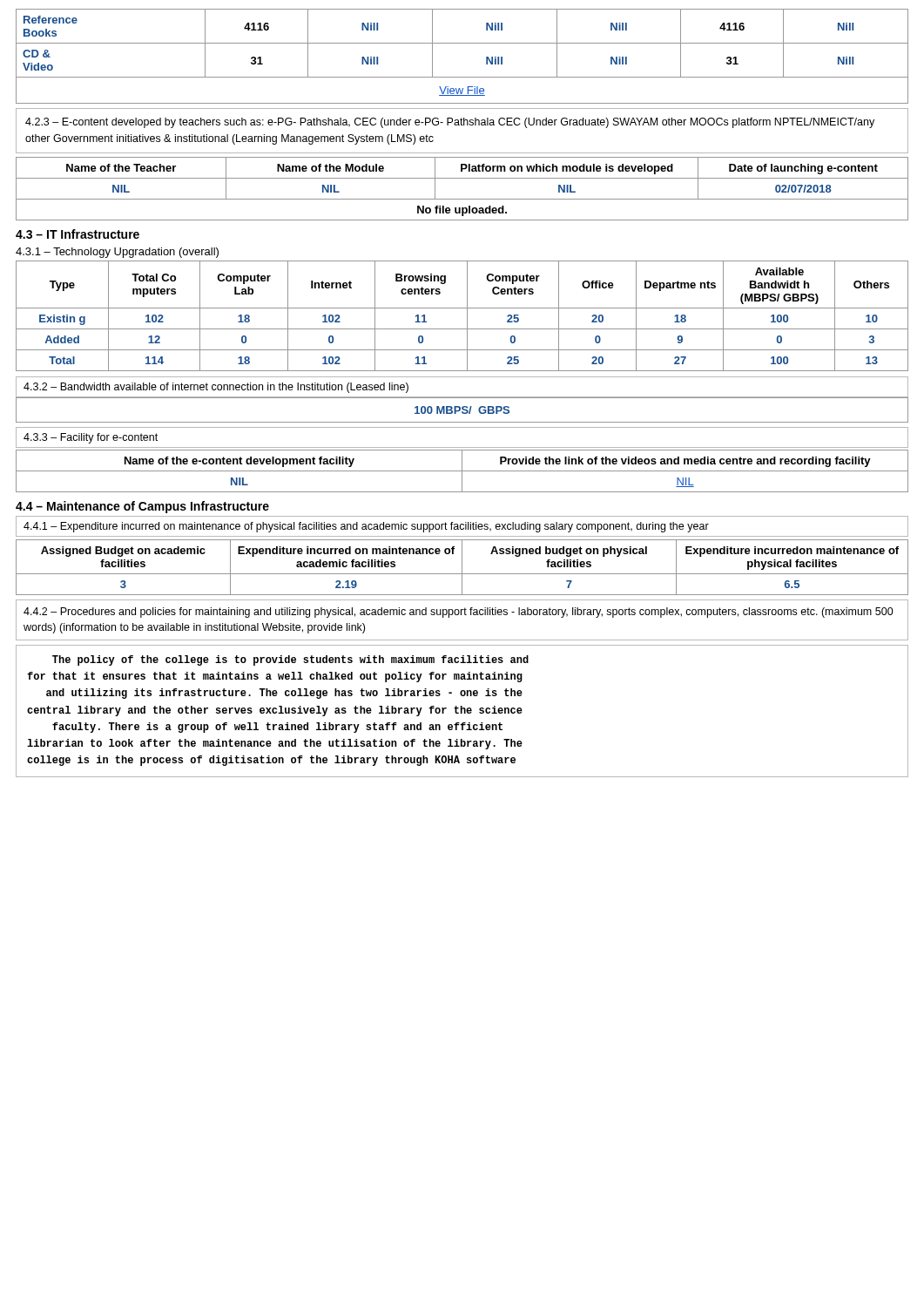This screenshot has height=1307, width=924.
Task: Locate the table with the text "Expenditure incurredon maintenance of physical"
Action: click(462, 567)
